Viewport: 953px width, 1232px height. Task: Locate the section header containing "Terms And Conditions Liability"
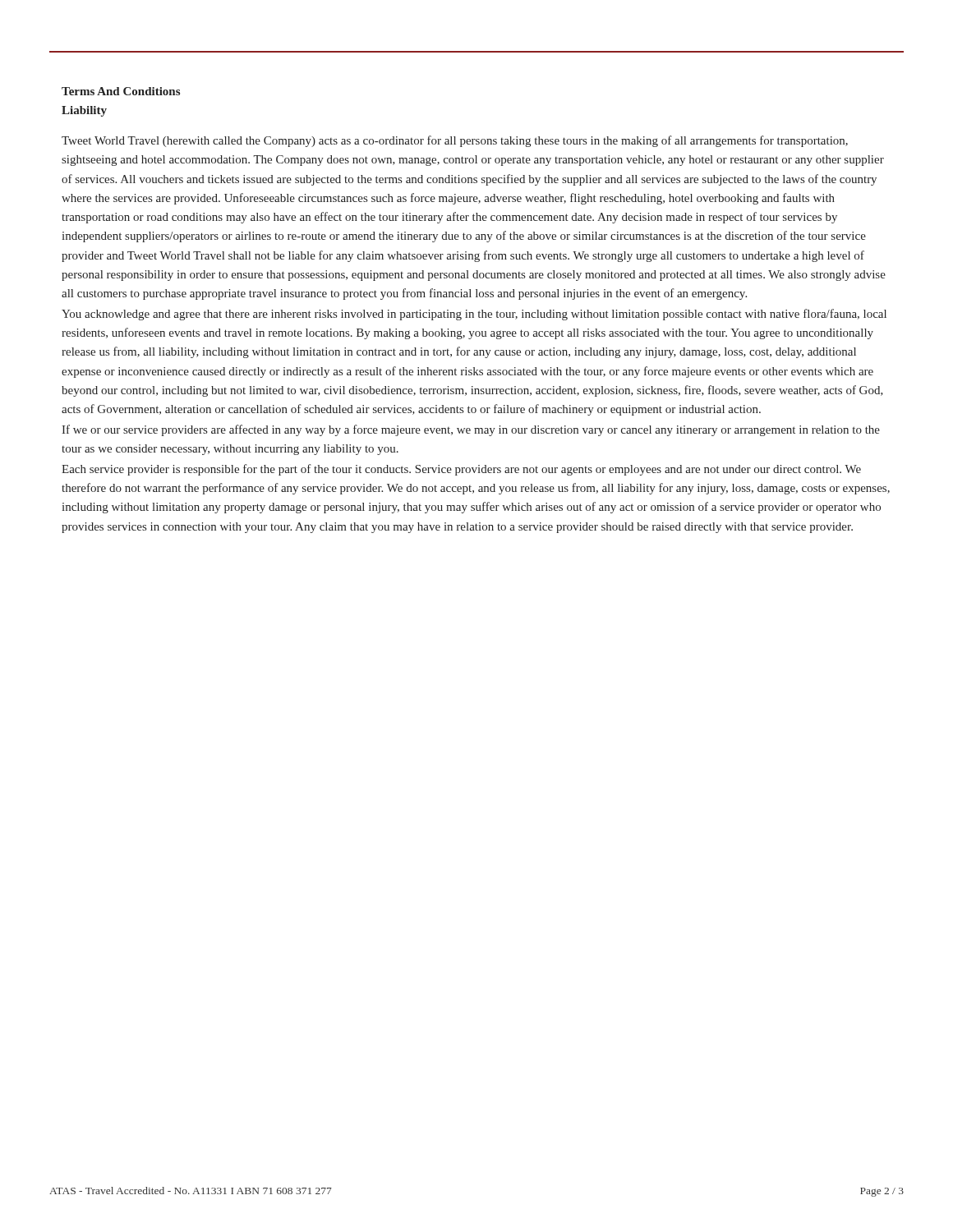[x=185, y=101]
